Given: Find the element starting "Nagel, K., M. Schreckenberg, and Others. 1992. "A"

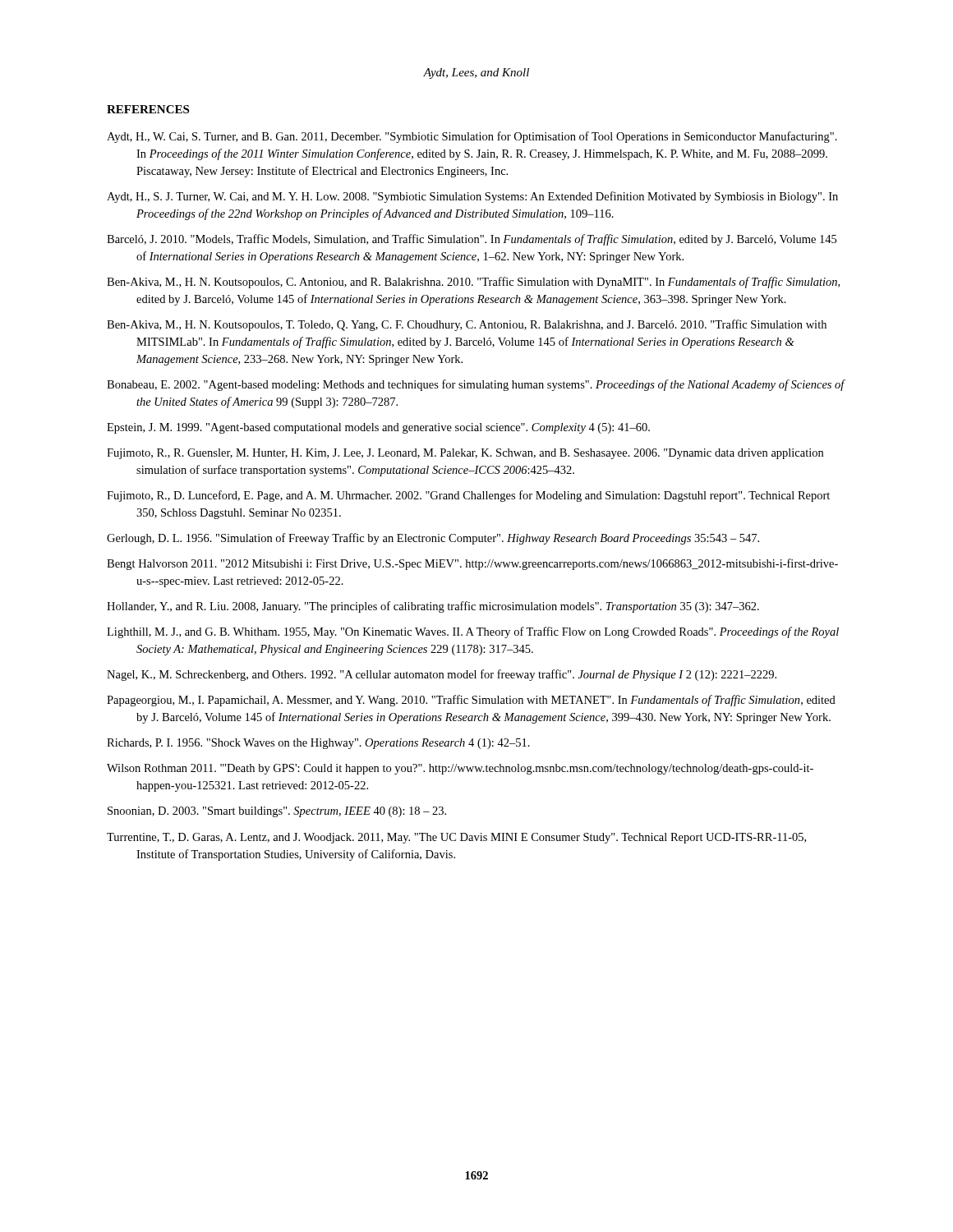Looking at the screenshot, I should point(442,675).
